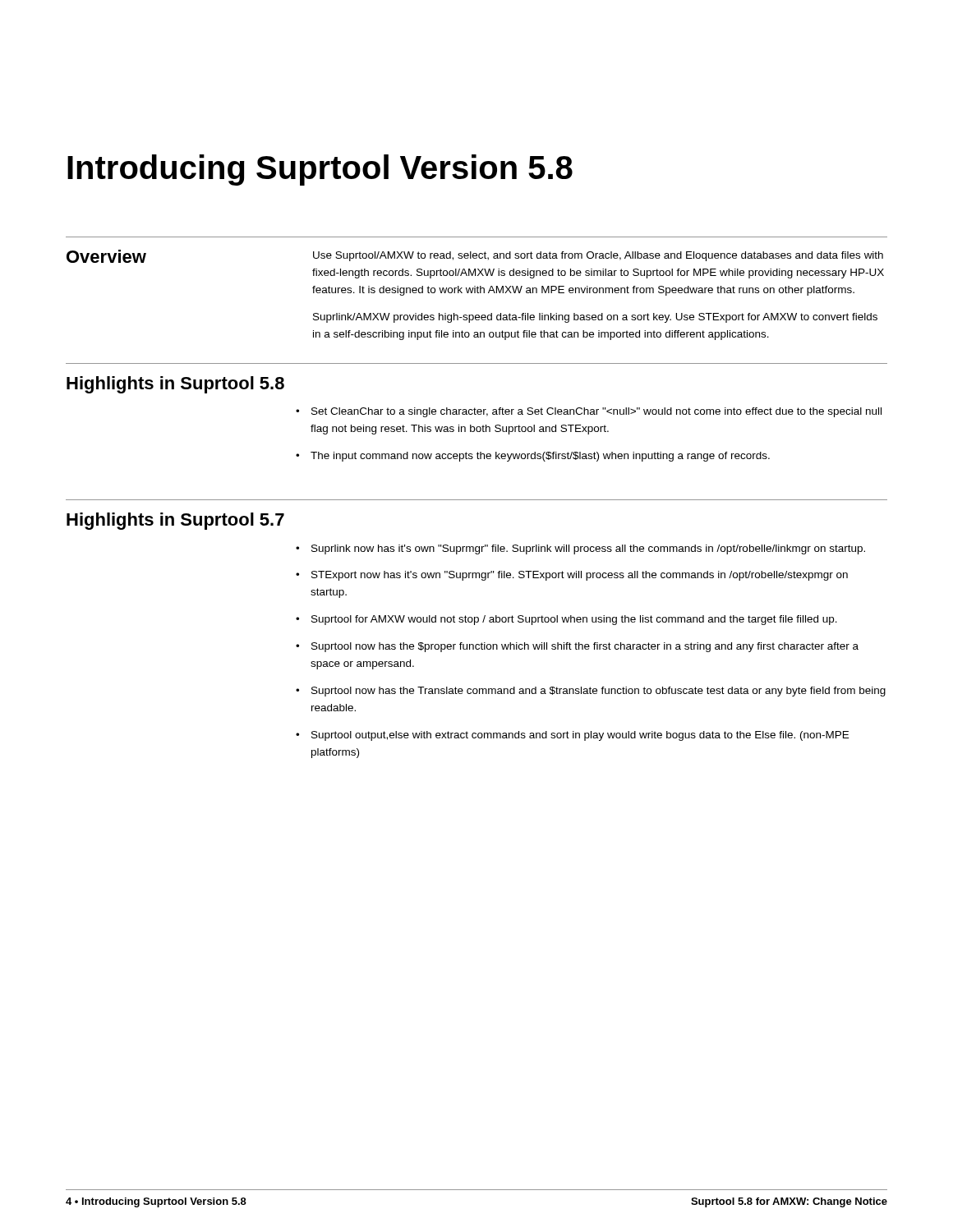Select the text starting "STExport now has it's own"

[x=579, y=584]
